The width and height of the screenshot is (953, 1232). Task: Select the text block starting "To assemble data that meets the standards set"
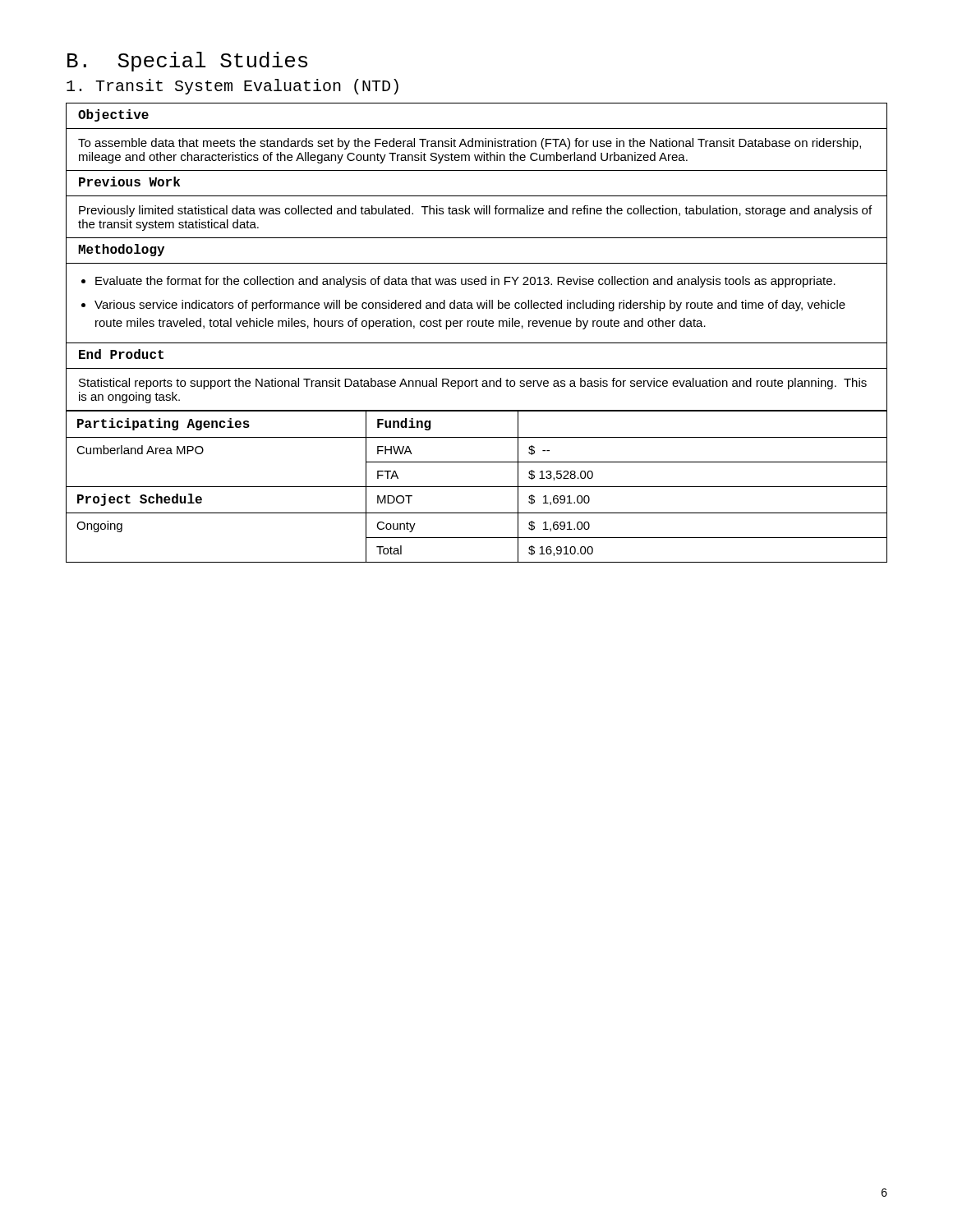470,150
